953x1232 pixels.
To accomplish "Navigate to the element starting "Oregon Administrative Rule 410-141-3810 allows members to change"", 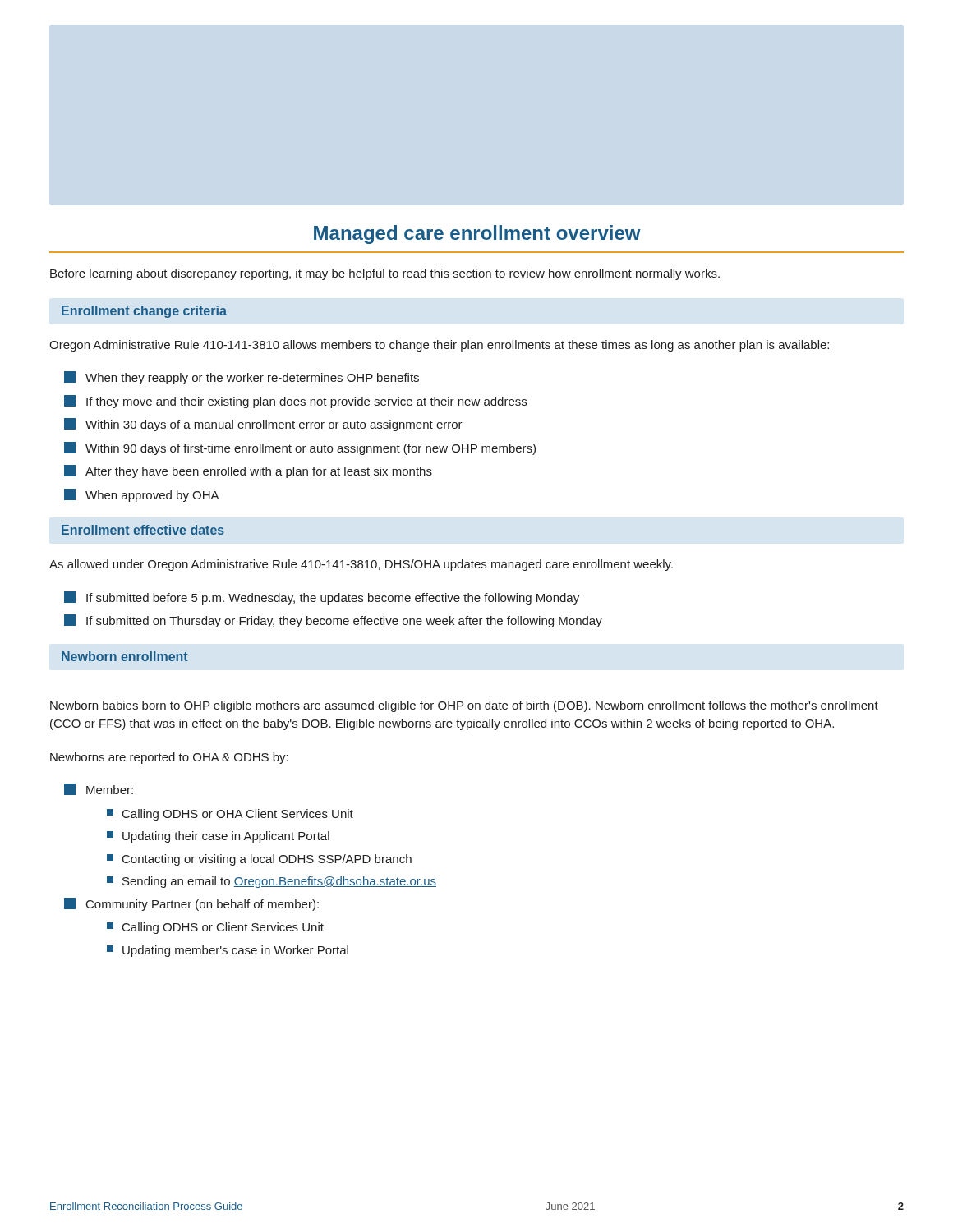I will click(x=440, y=344).
